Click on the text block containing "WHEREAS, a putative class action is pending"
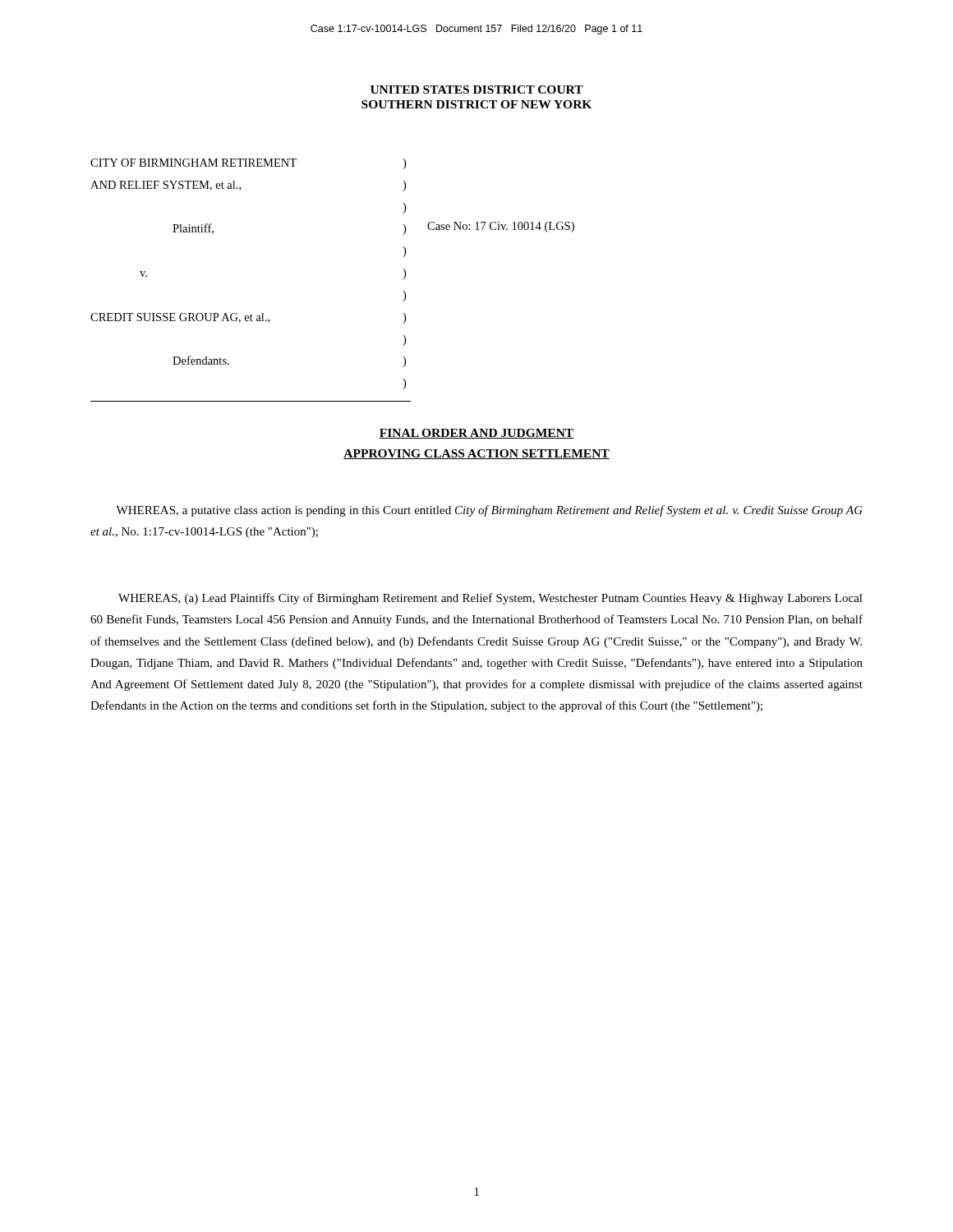The width and height of the screenshot is (953, 1232). [476, 521]
